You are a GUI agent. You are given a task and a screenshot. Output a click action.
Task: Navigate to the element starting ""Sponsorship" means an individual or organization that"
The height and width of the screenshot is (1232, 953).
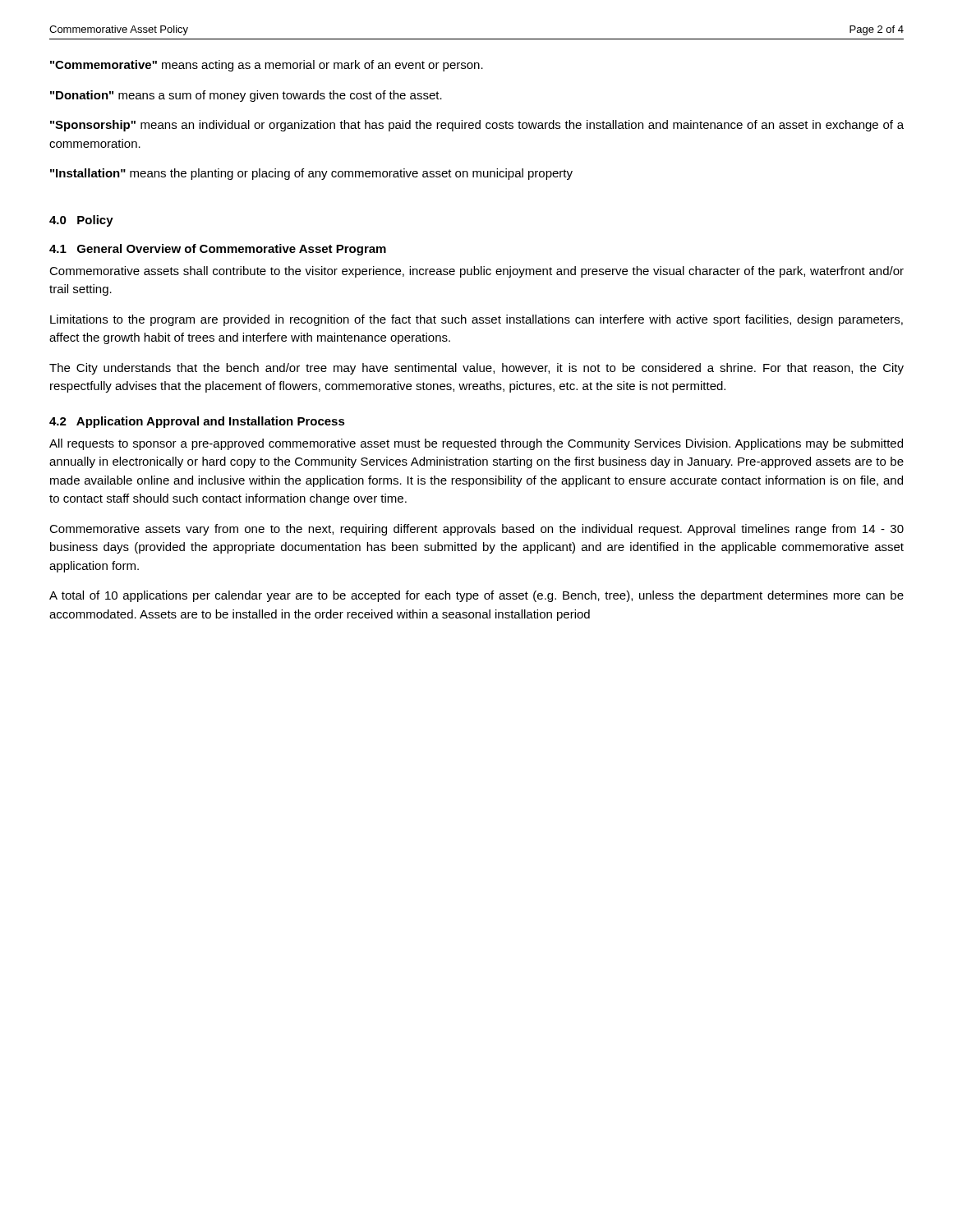tap(476, 134)
